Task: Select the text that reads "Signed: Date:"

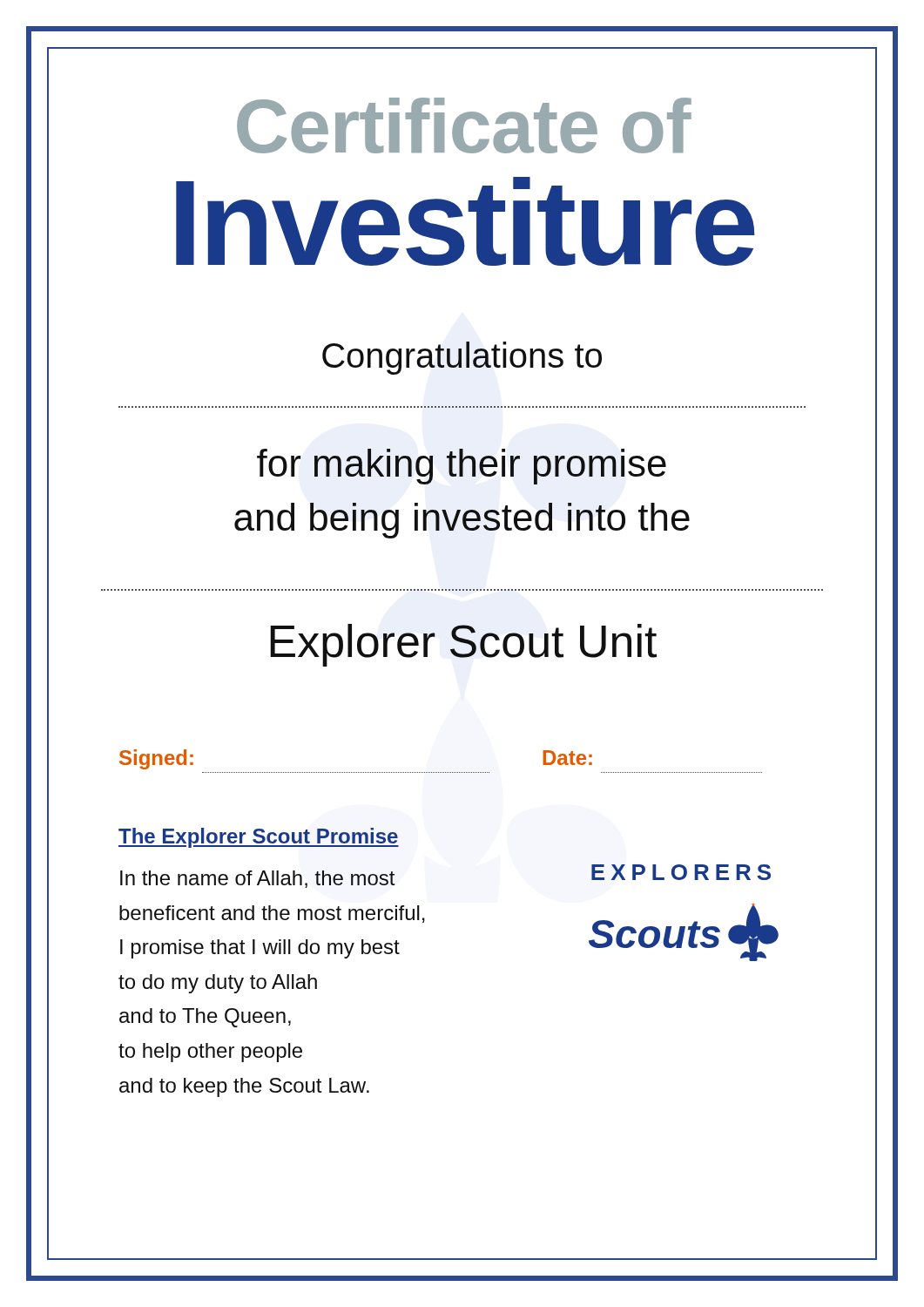Action: click(x=160, y=759)
